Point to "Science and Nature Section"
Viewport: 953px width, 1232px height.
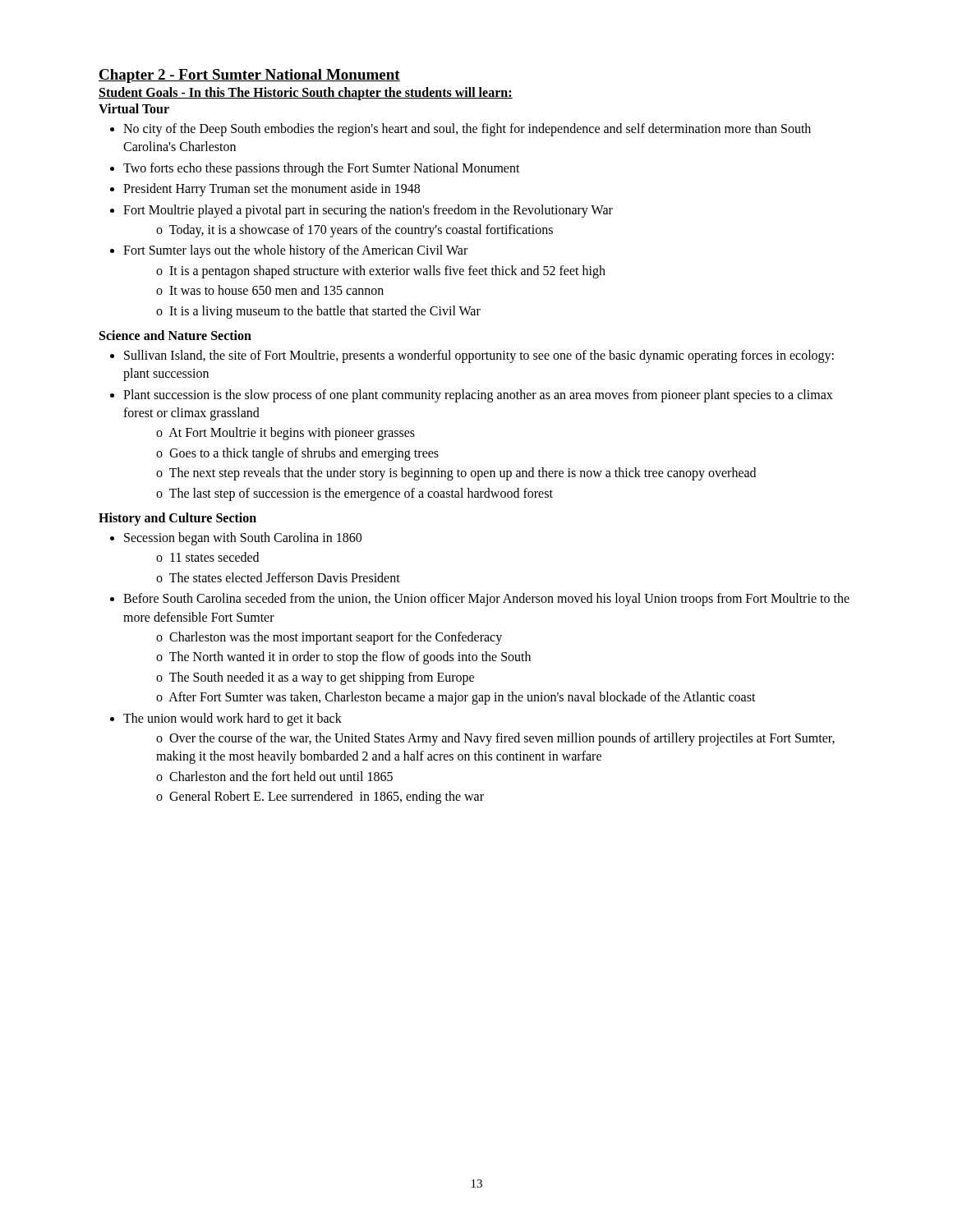click(175, 335)
